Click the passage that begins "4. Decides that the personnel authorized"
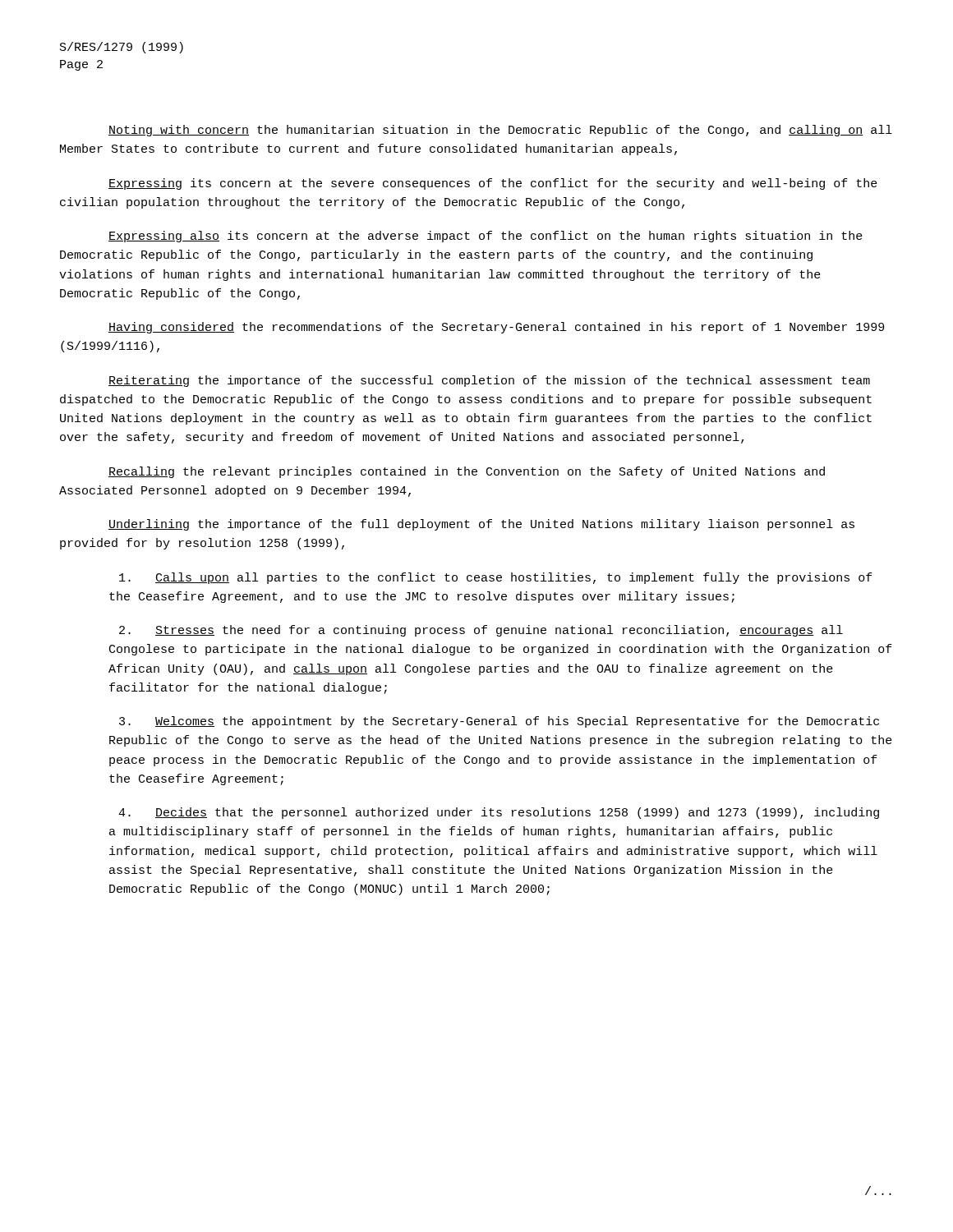This screenshot has width=953, height=1232. coord(484,852)
